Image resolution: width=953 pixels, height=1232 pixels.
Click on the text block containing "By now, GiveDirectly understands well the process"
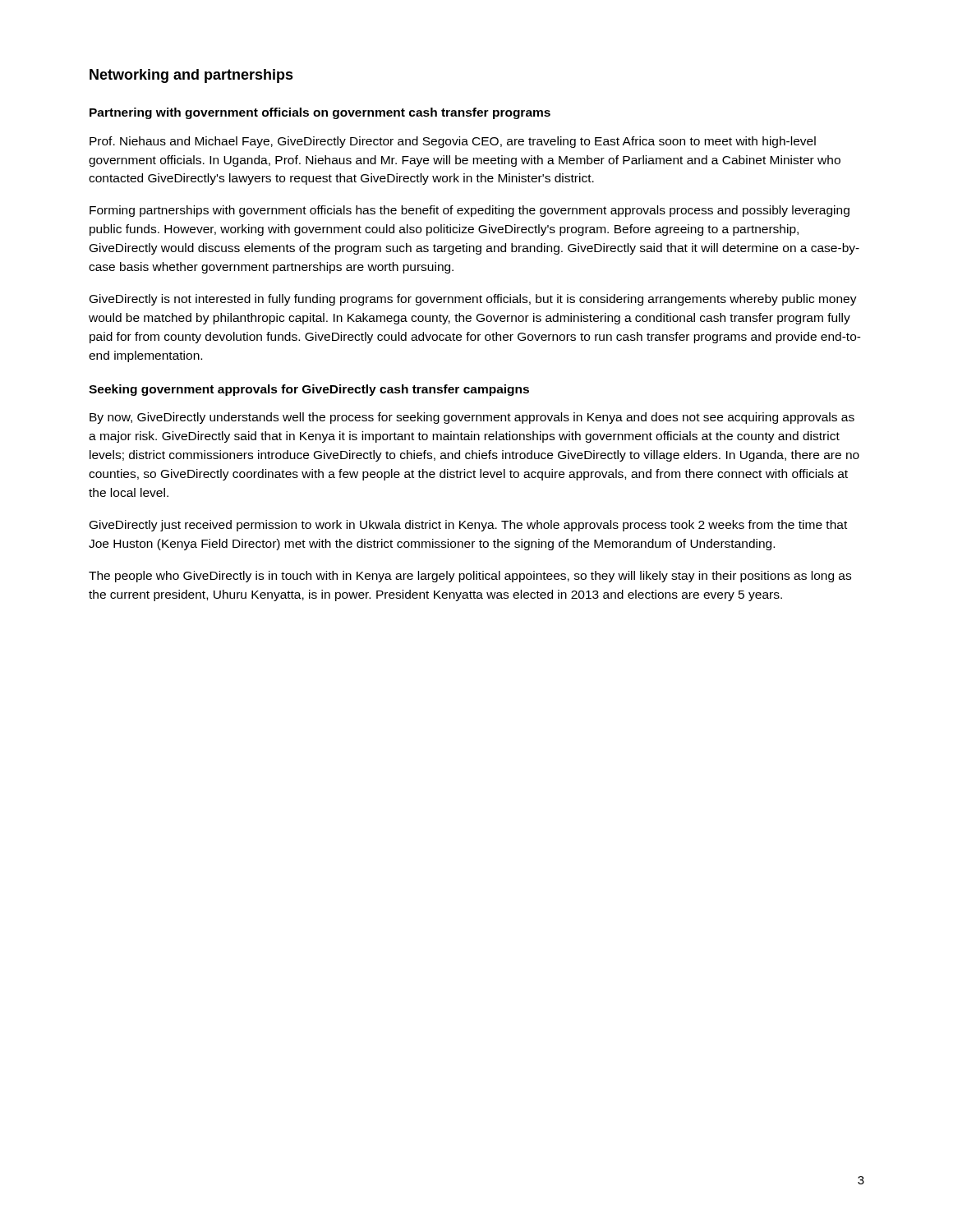click(x=474, y=455)
